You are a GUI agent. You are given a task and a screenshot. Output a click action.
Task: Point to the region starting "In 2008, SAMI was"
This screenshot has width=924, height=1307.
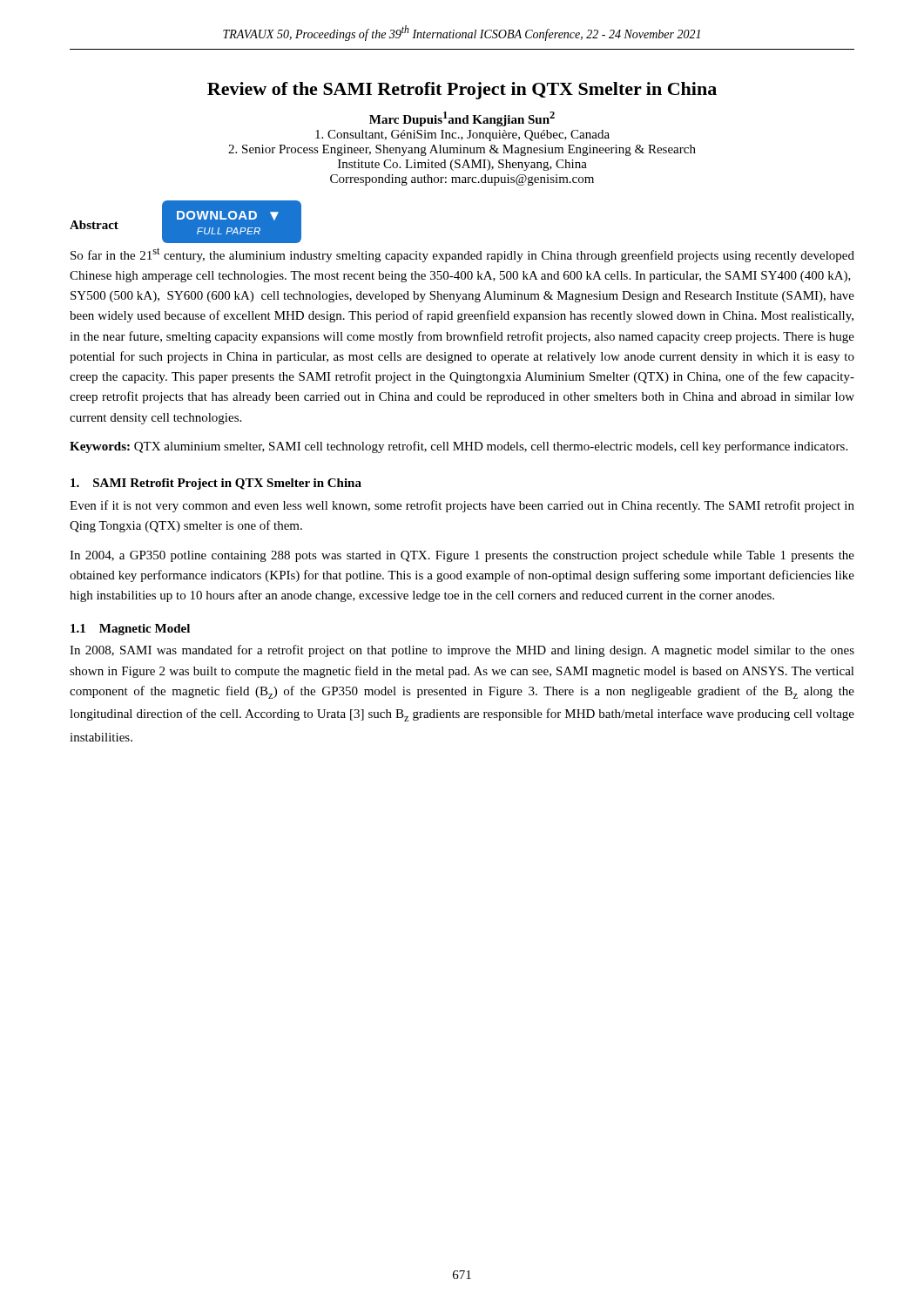click(x=462, y=694)
